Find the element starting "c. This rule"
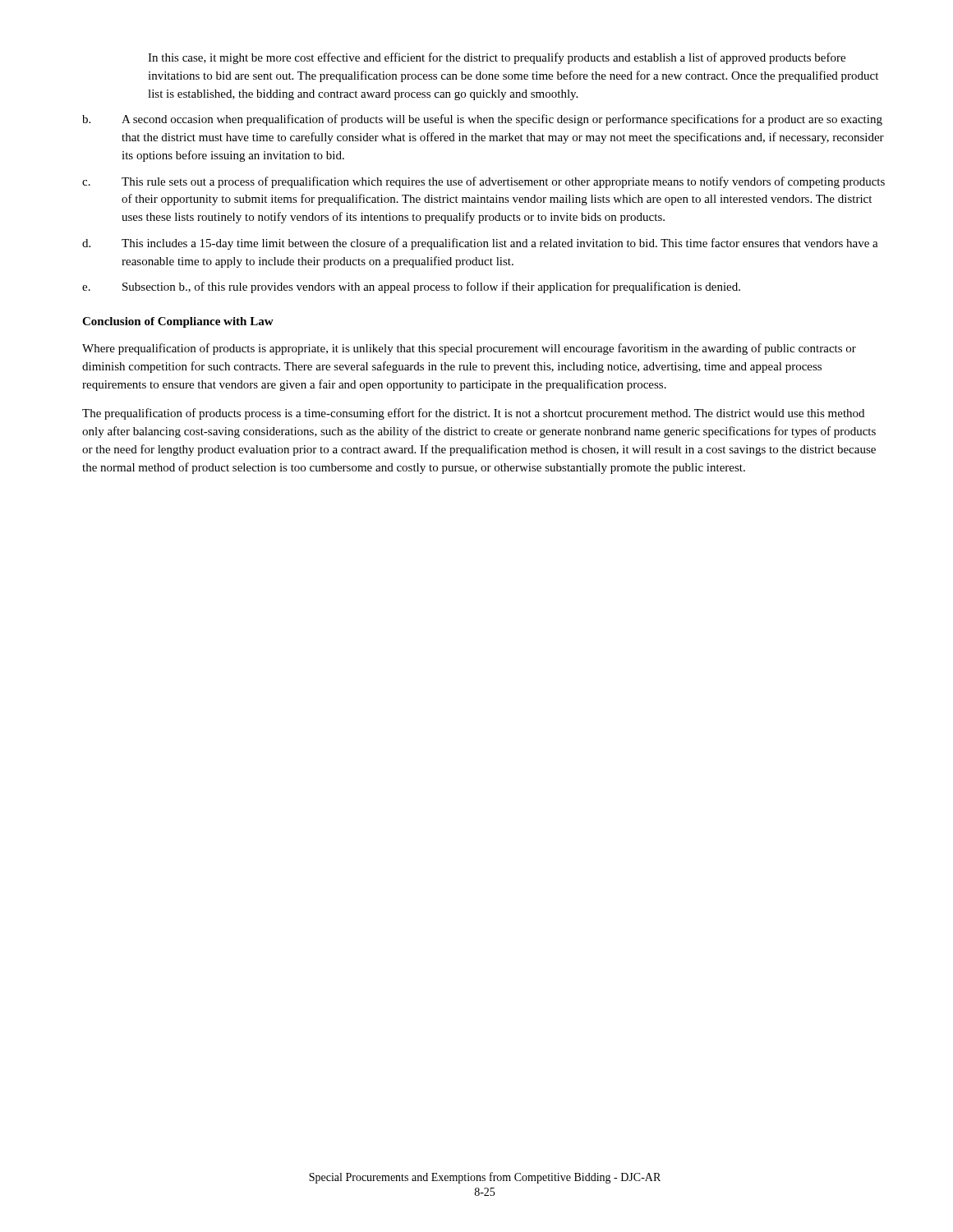The height and width of the screenshot is (1232, 953). [485, 200]
